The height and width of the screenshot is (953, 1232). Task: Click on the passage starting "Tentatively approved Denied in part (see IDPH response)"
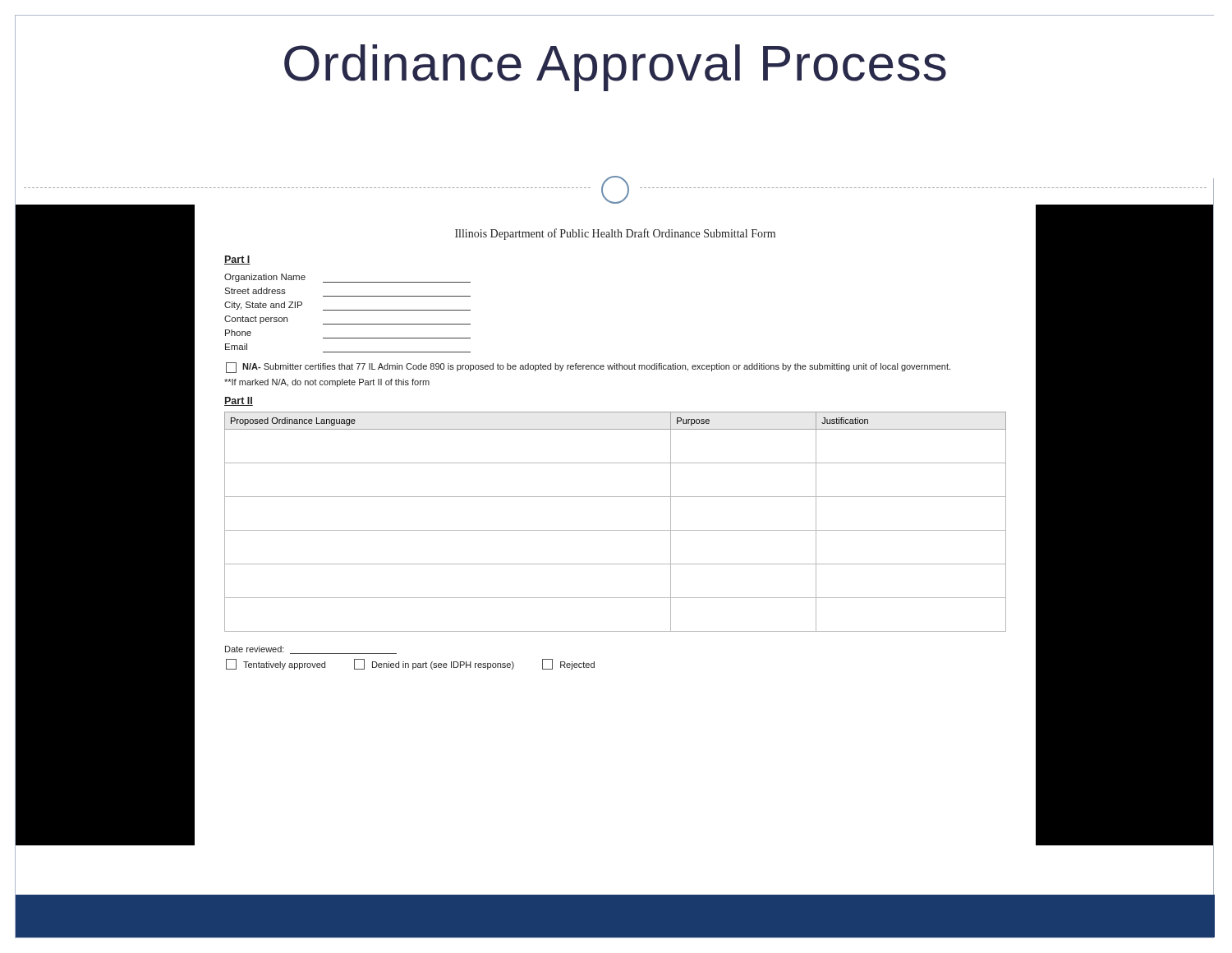coord(410,665)
